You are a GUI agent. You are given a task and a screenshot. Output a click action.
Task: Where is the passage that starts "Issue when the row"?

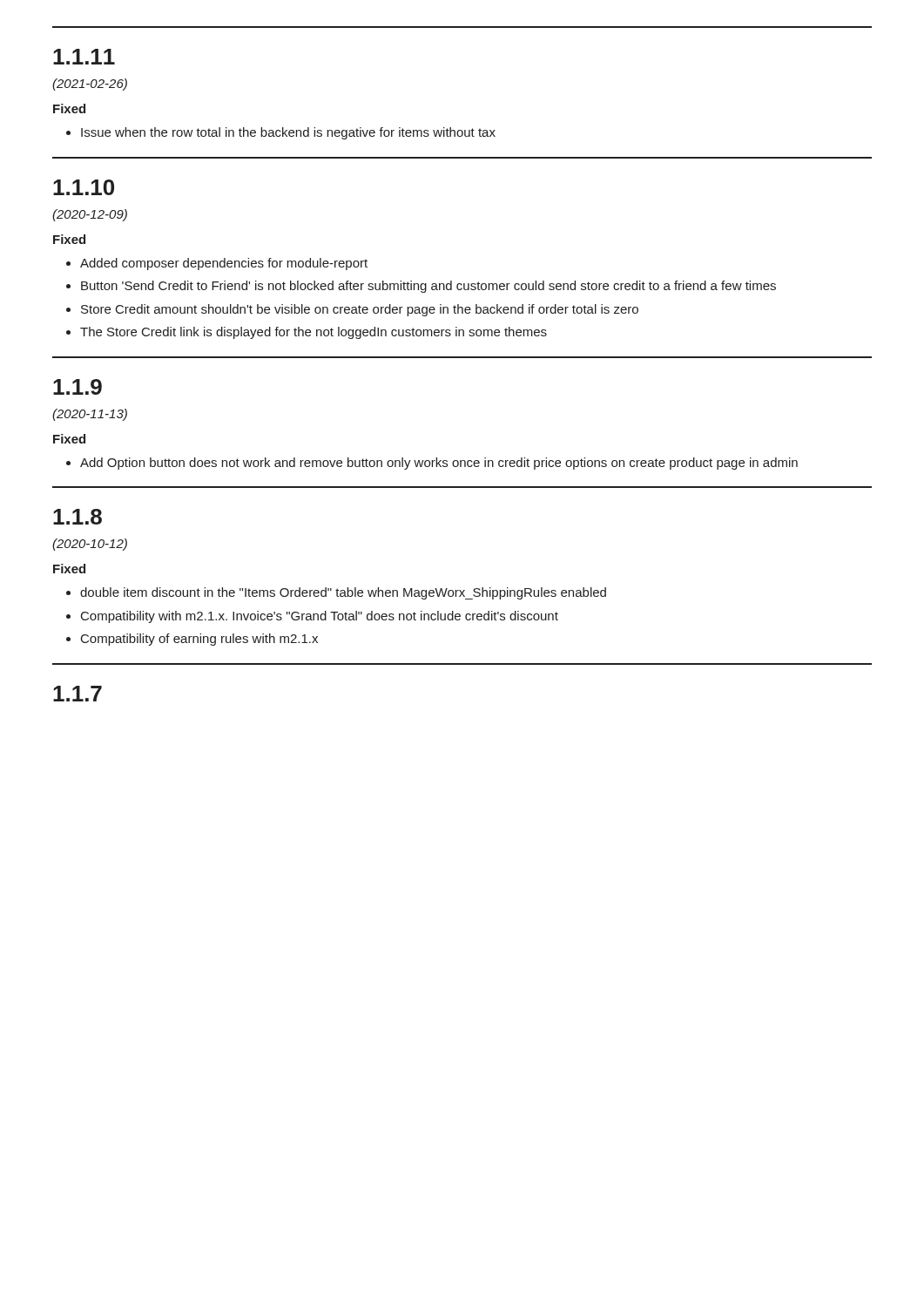pyautogui.click(x=288, y=132)
